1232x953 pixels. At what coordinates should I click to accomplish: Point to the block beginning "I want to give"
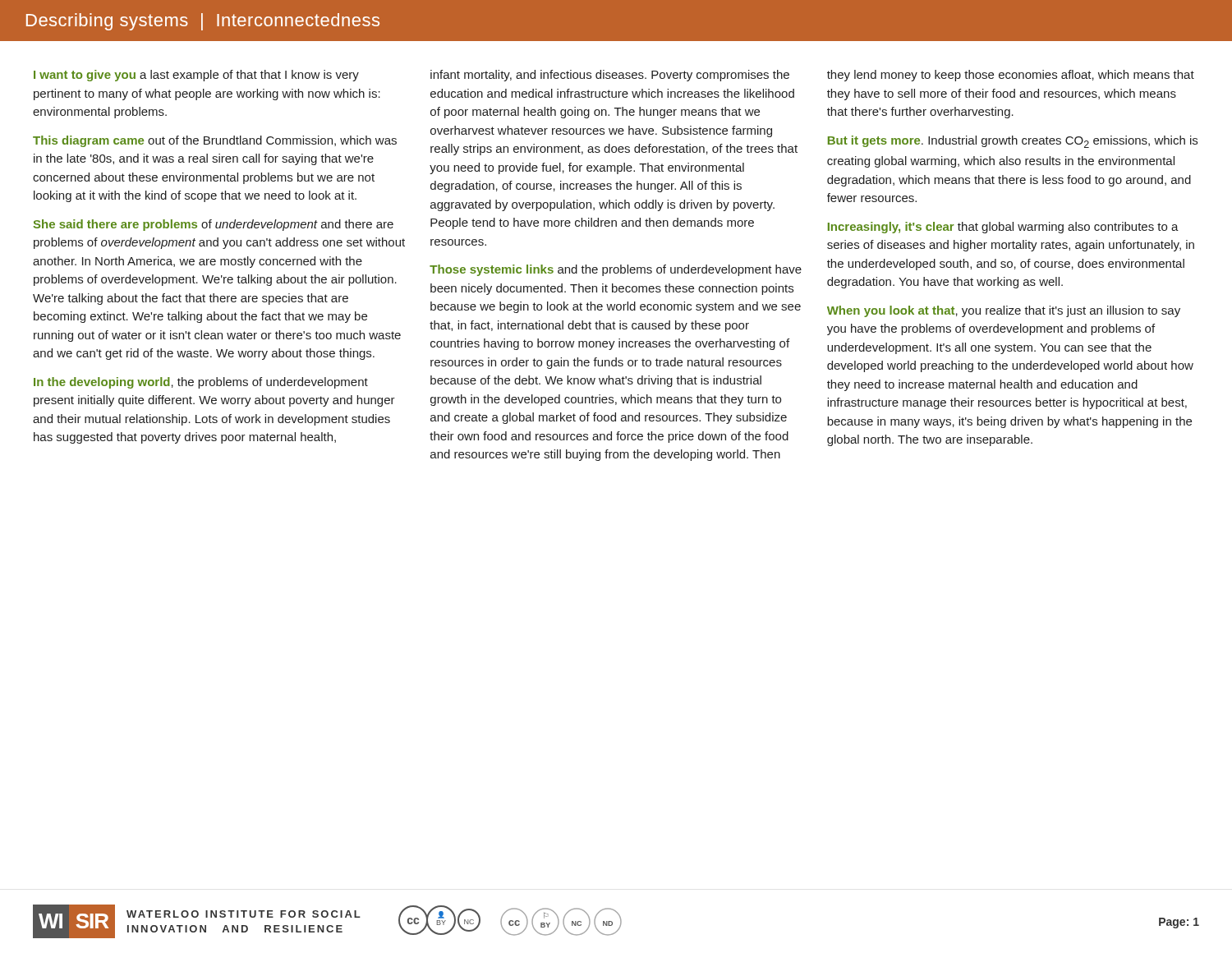[219, 93]
